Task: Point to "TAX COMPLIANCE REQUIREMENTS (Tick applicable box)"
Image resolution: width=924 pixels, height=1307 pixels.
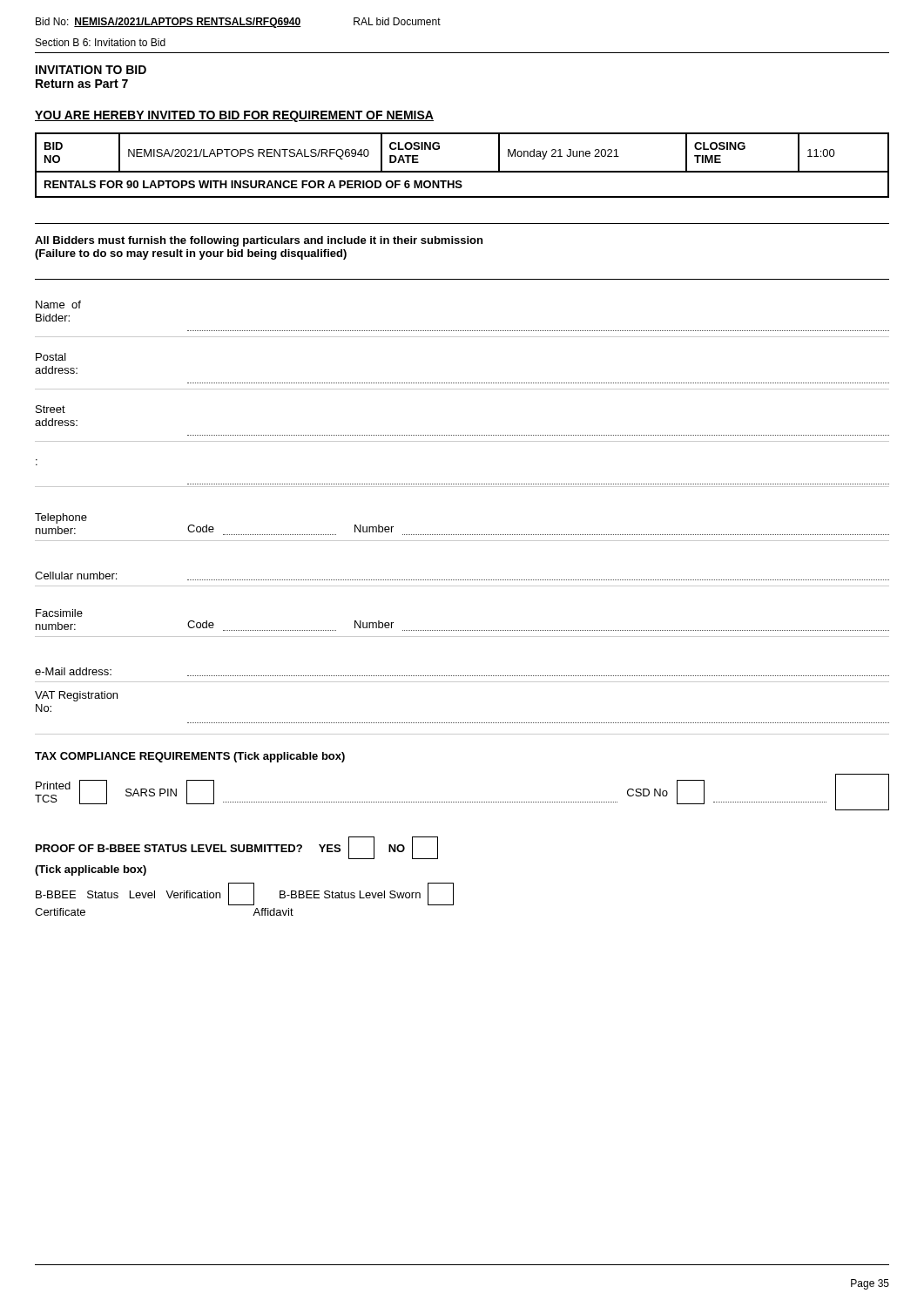Action: [190, 756]
